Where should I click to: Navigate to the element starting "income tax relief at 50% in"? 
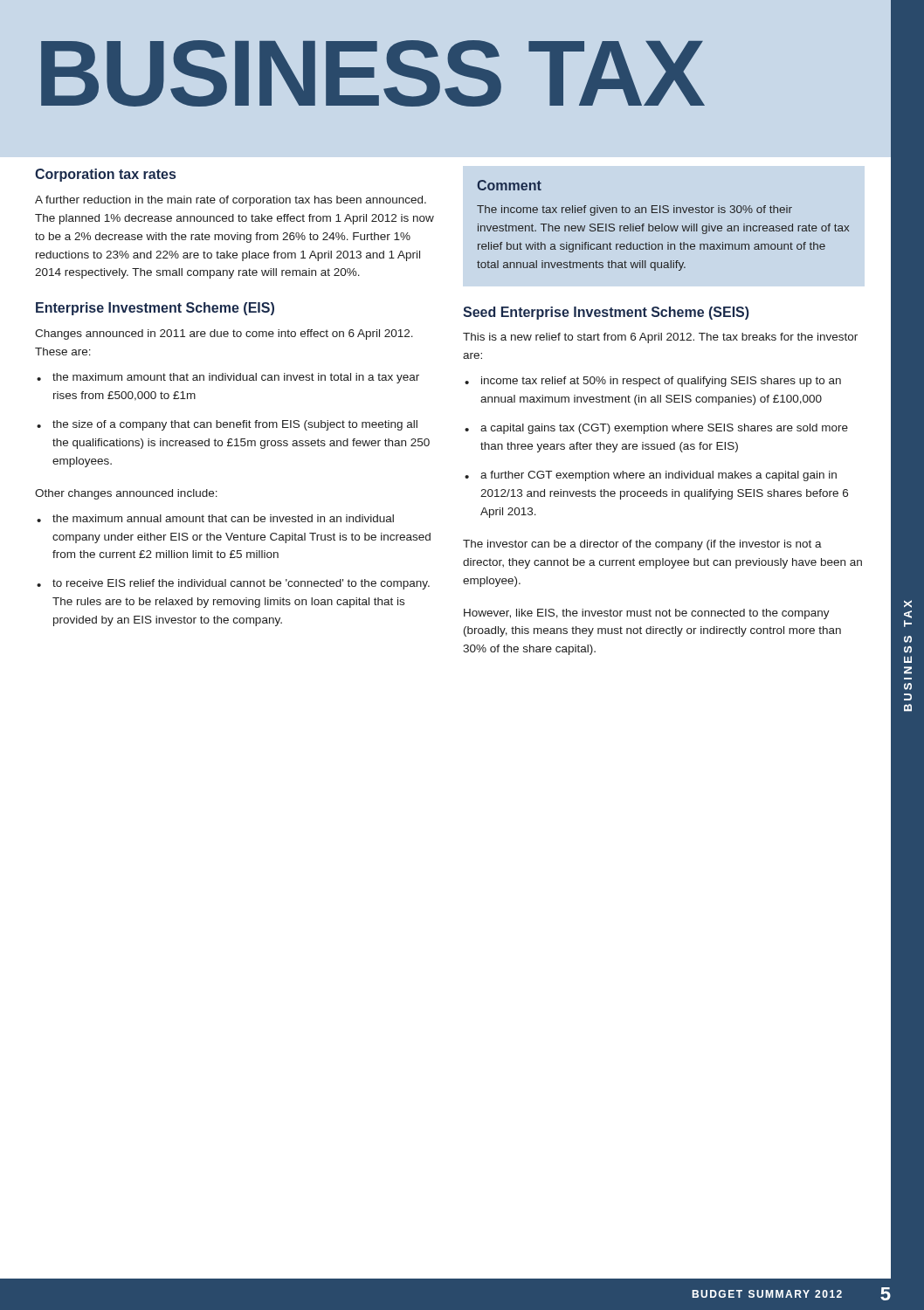click(x=661, y=390)
